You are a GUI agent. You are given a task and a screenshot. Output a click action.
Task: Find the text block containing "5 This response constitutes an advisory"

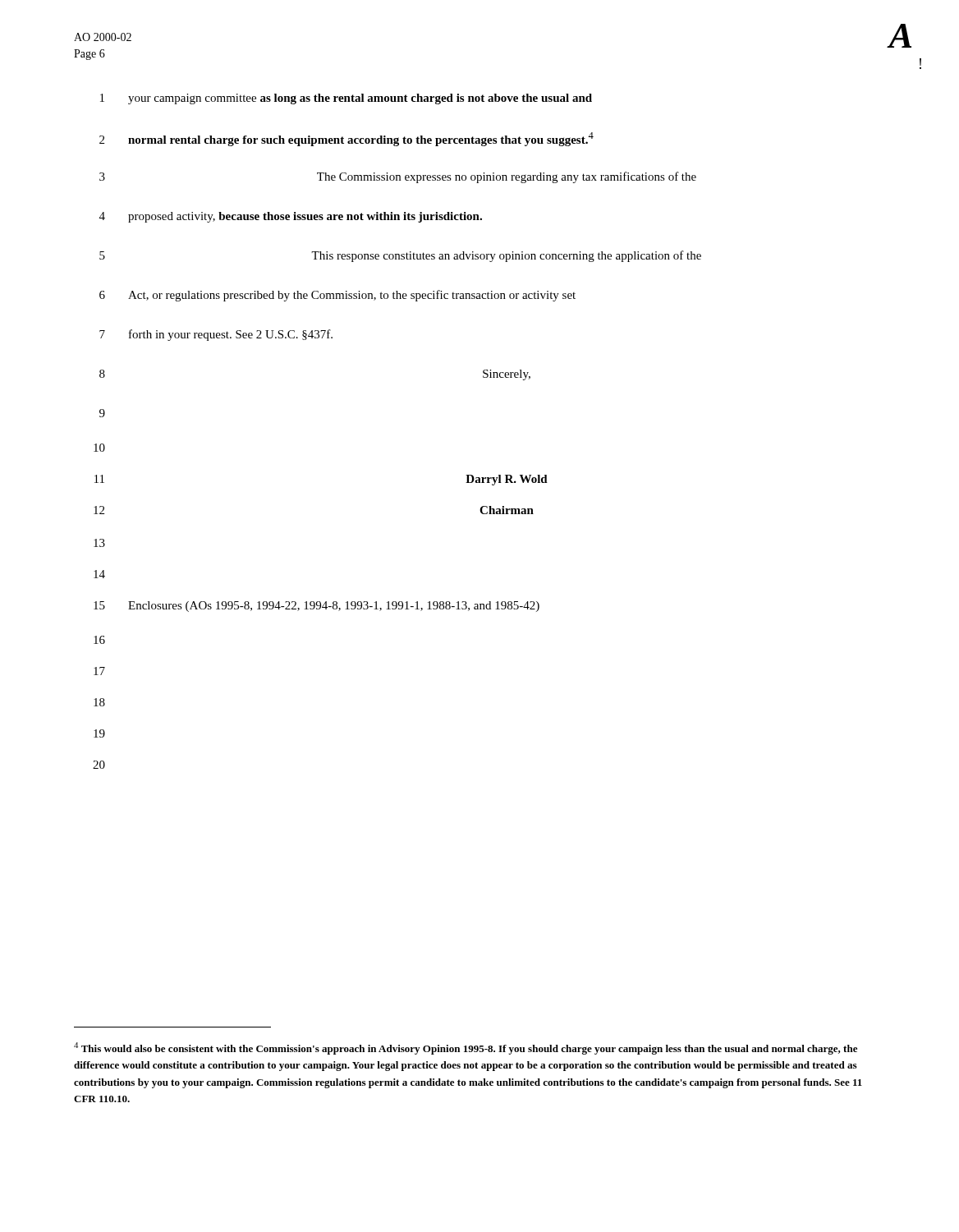480,256
